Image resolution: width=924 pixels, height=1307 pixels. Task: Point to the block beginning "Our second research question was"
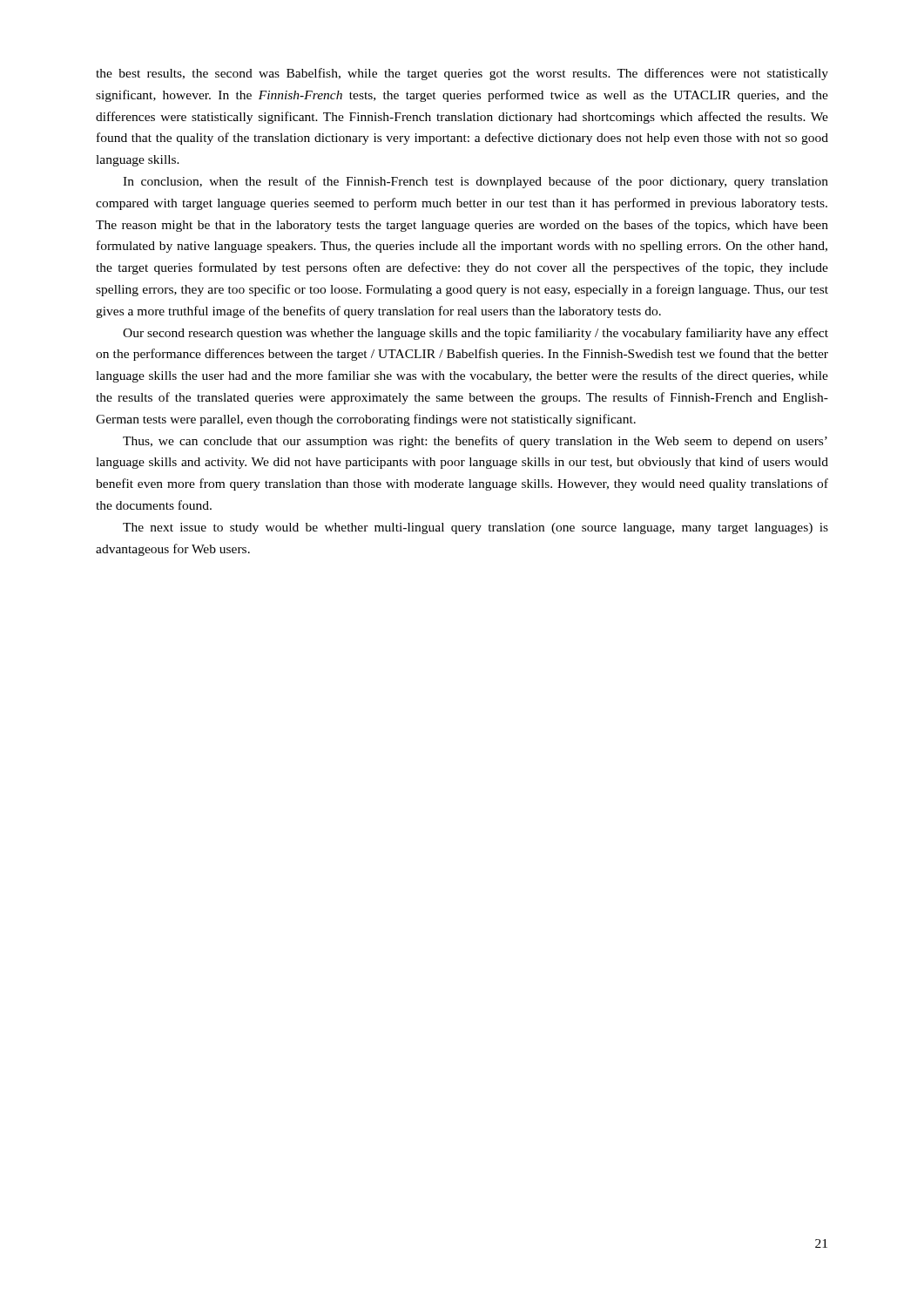point(462,376)
